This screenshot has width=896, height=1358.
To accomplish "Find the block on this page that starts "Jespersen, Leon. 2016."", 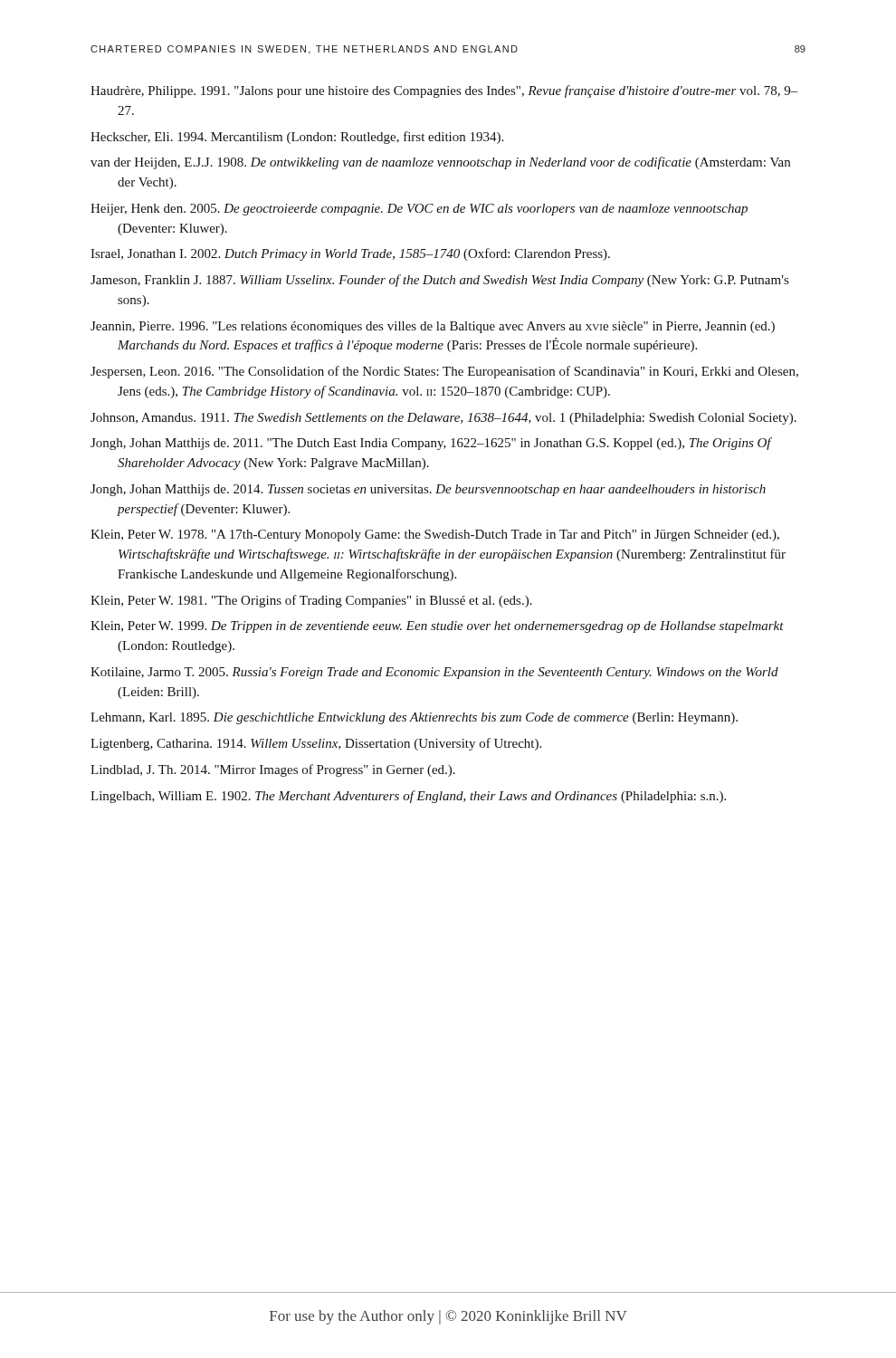I will (445, 381).
